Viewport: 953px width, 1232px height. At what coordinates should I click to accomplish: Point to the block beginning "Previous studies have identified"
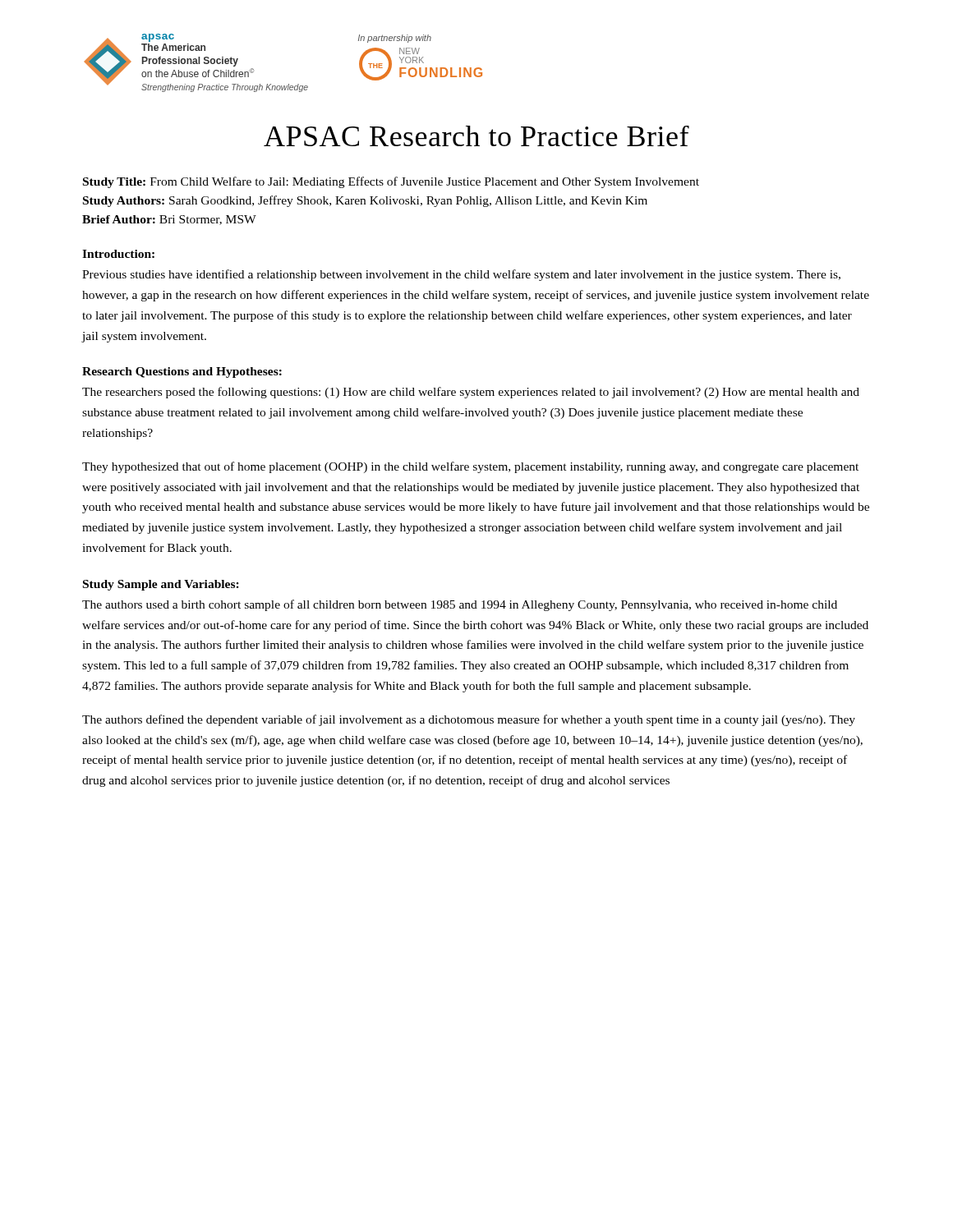coord(476,305)
